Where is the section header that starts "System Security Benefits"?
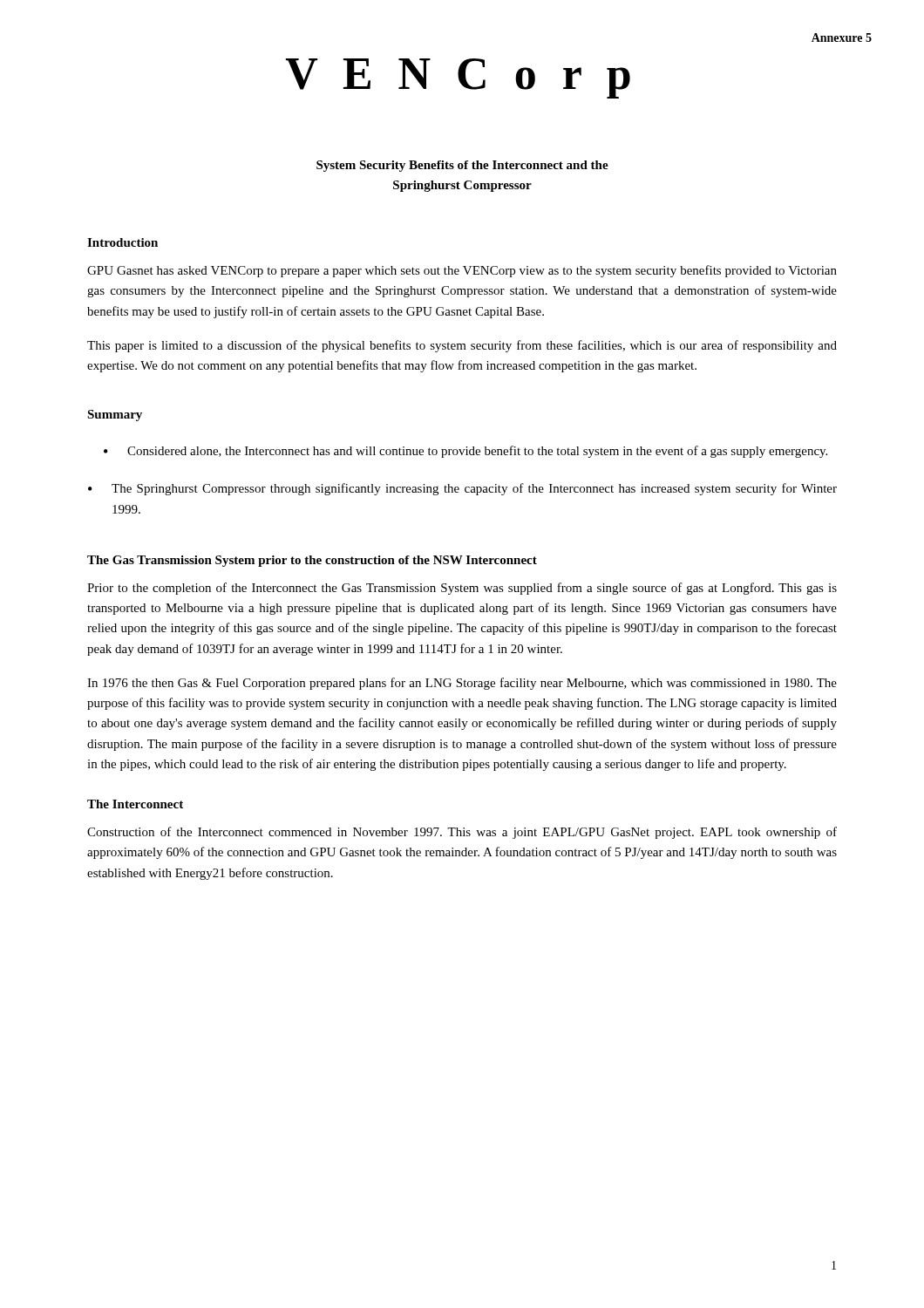Viewport: 924px width, 1308px height. click(x=462, y=175)
